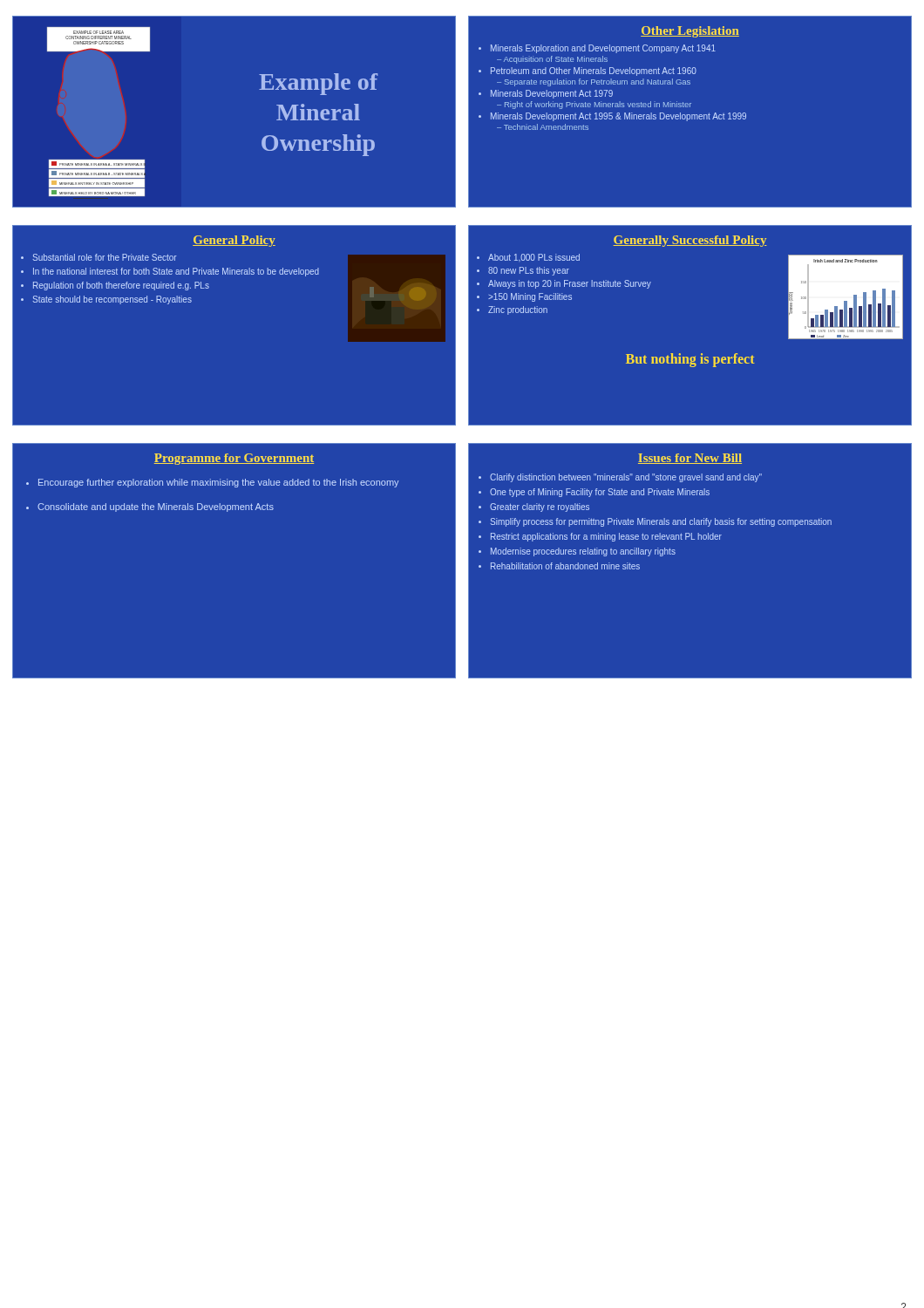The width and height of the screenshot is (924, 1308).
Task: Click on the block starting "Other Legislation Minerals Exploration and Development Company Act"
Action: (690, 74)
